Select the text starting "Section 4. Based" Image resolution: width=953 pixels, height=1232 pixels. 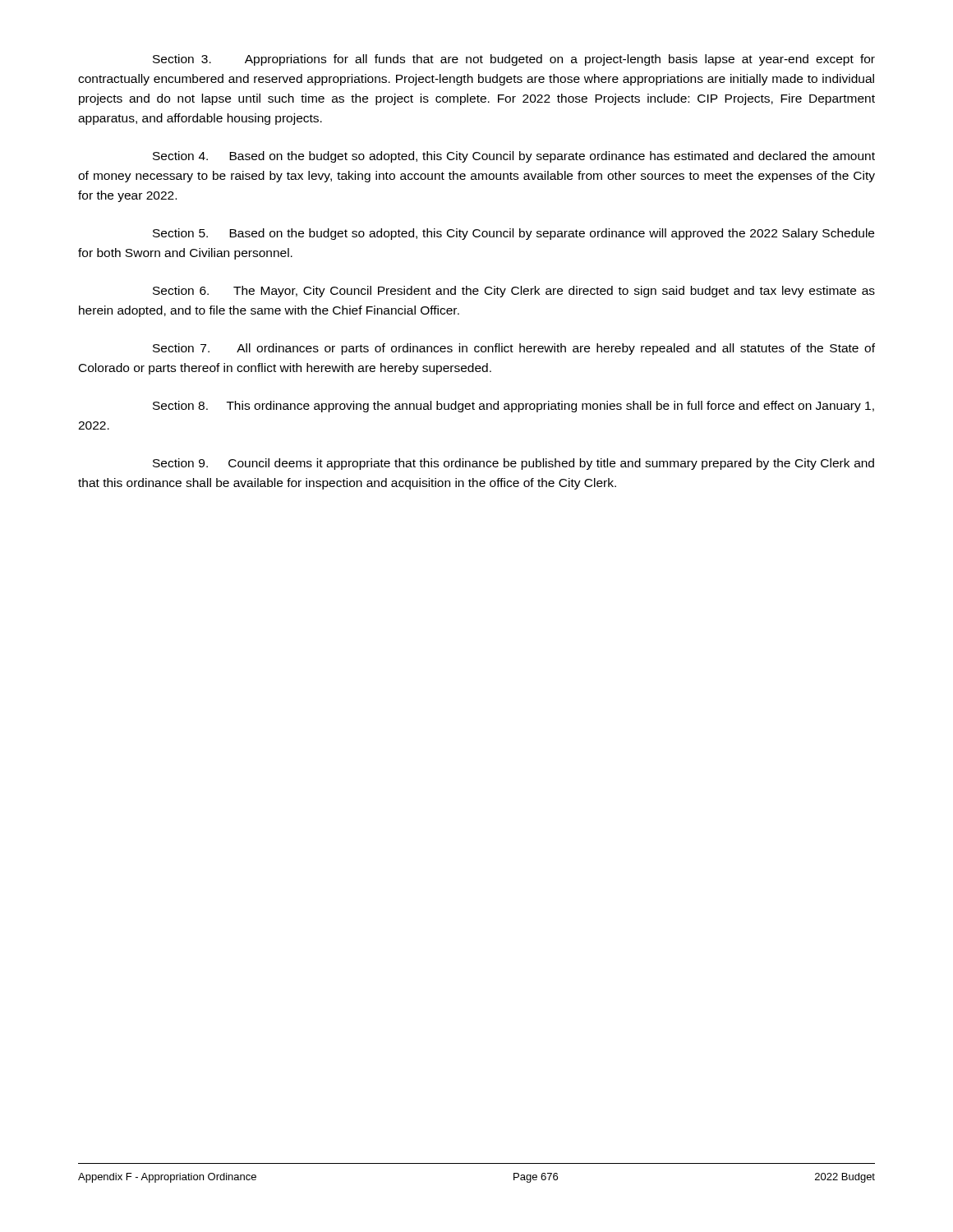pos(476,175)
